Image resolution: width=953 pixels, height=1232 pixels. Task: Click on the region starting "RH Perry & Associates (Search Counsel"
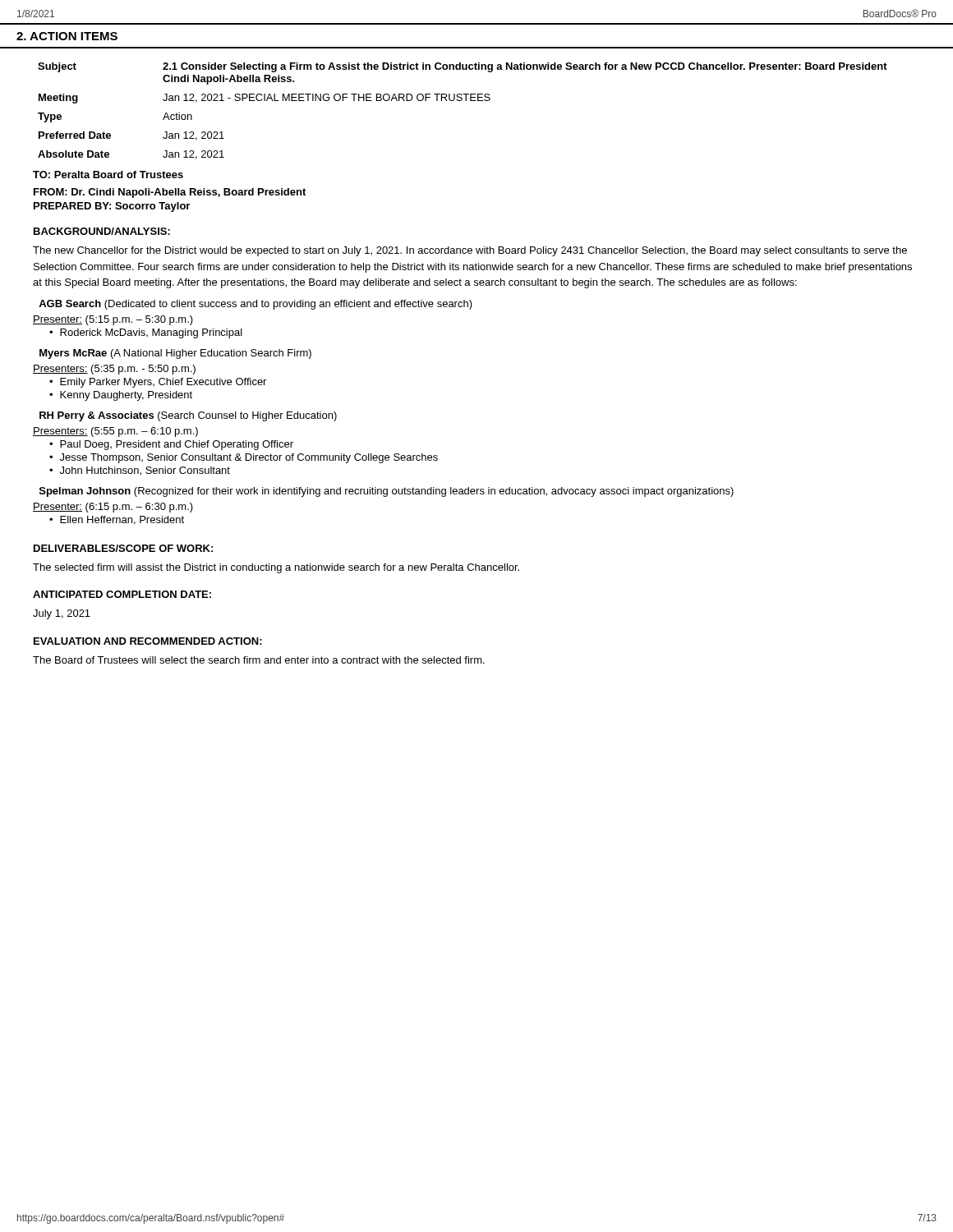(185, 415)
